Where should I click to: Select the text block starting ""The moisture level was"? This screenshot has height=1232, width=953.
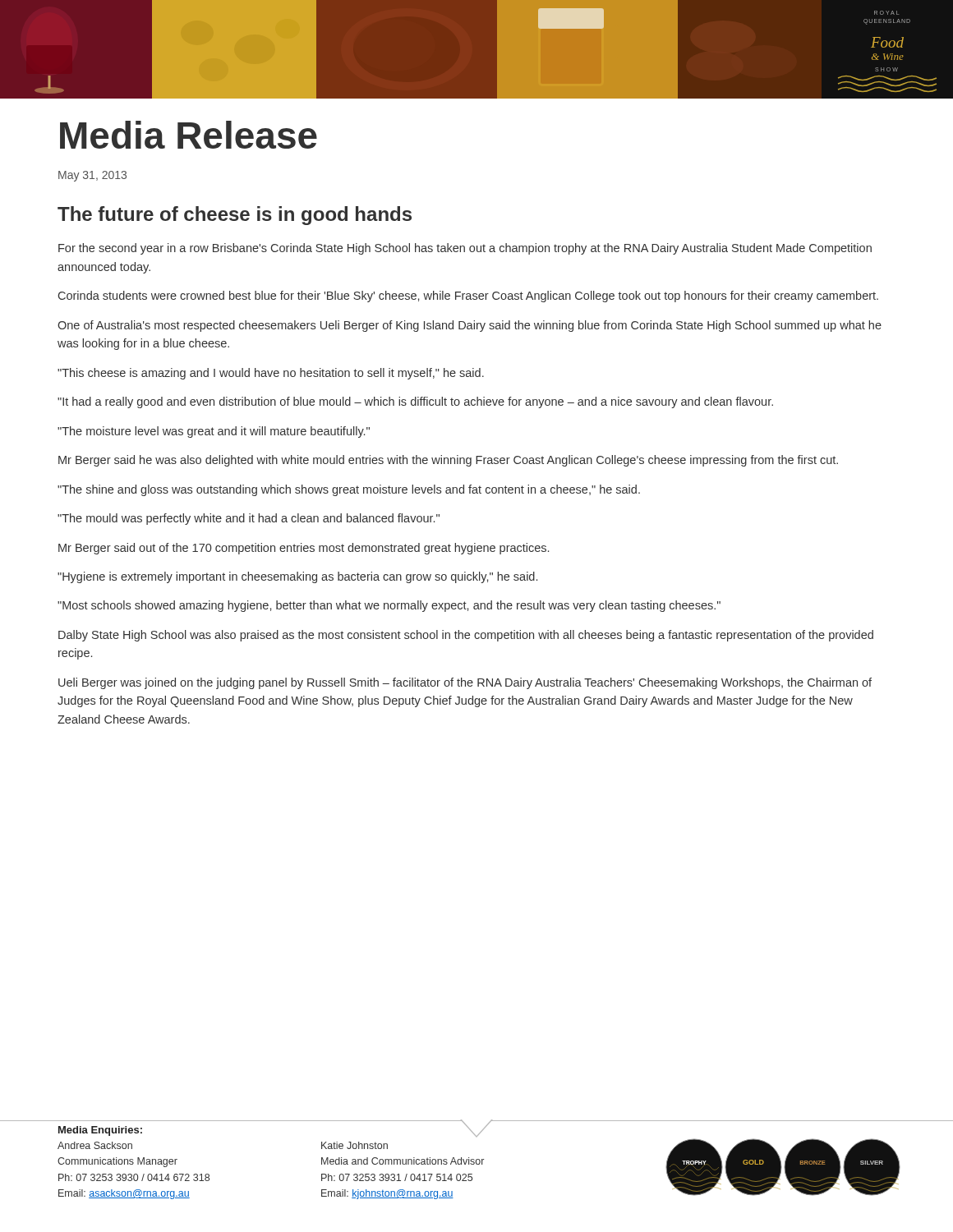click(x=214, y=431)
